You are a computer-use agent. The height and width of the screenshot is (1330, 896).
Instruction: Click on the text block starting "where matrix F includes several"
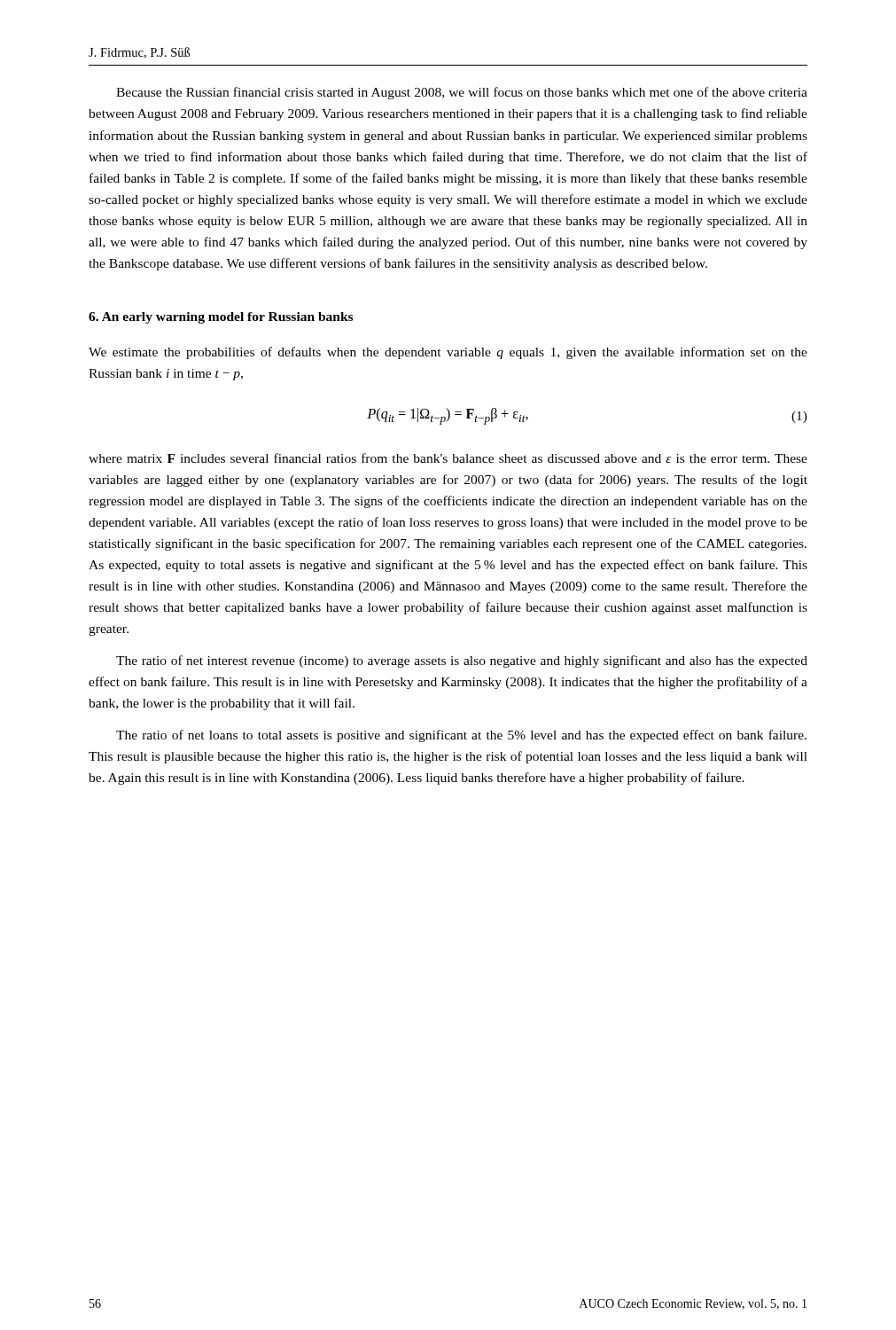pyautogui.click(x=448, y=543)
